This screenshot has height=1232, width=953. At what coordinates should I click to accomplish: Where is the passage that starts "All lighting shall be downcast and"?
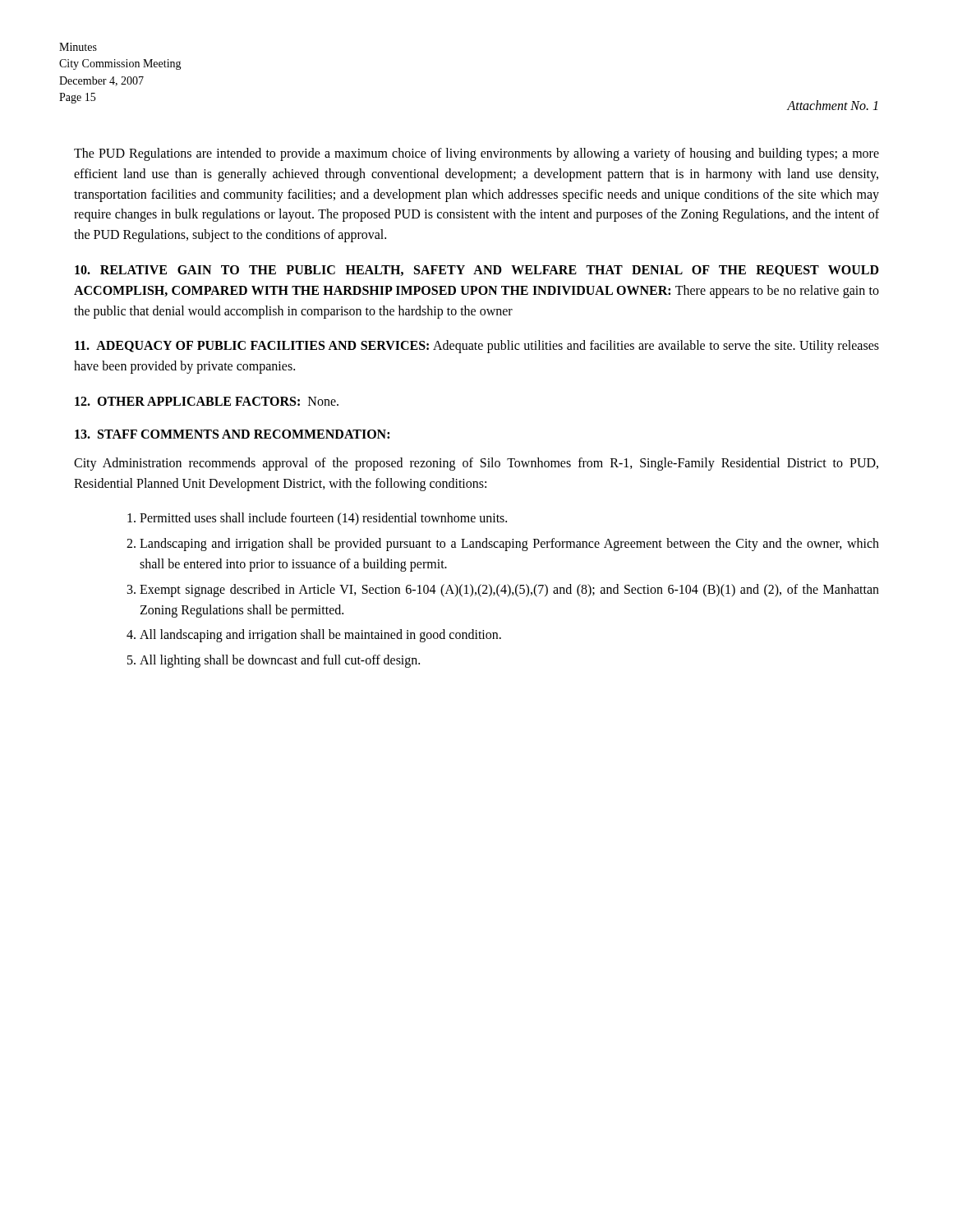280,660
